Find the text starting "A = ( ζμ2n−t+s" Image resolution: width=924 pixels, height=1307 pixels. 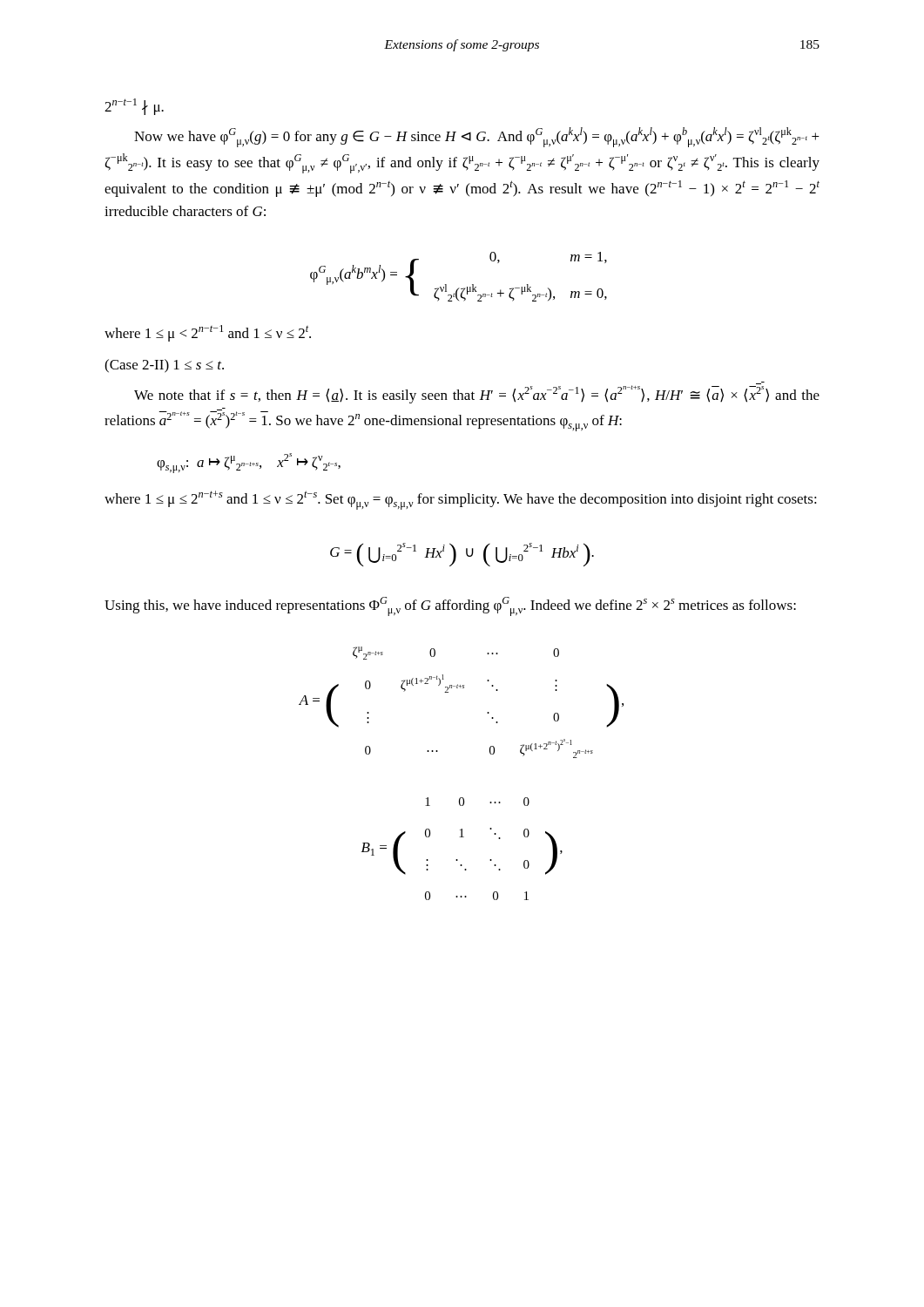(x=370, y=653)
